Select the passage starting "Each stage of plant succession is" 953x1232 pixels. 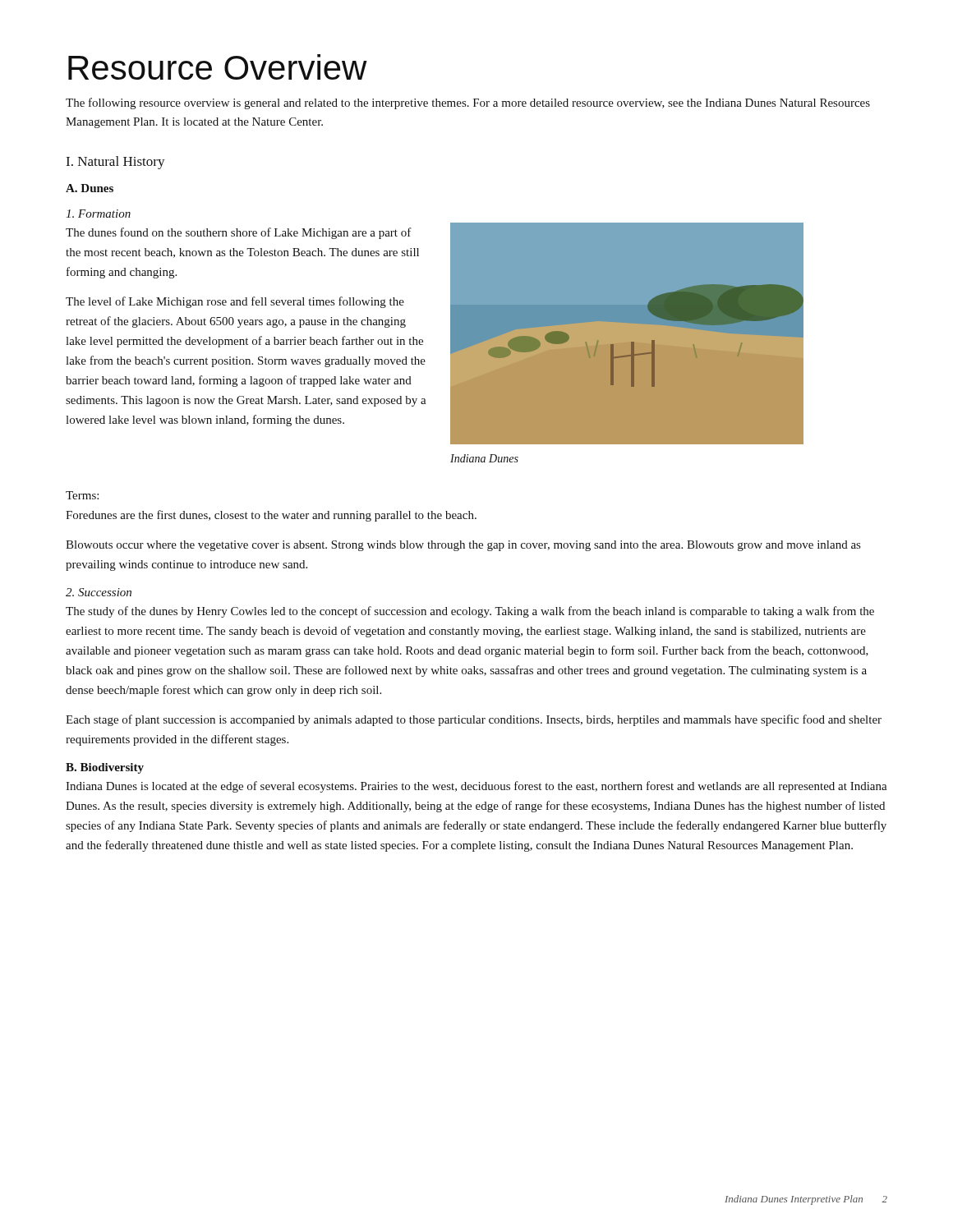click(476, 729)
